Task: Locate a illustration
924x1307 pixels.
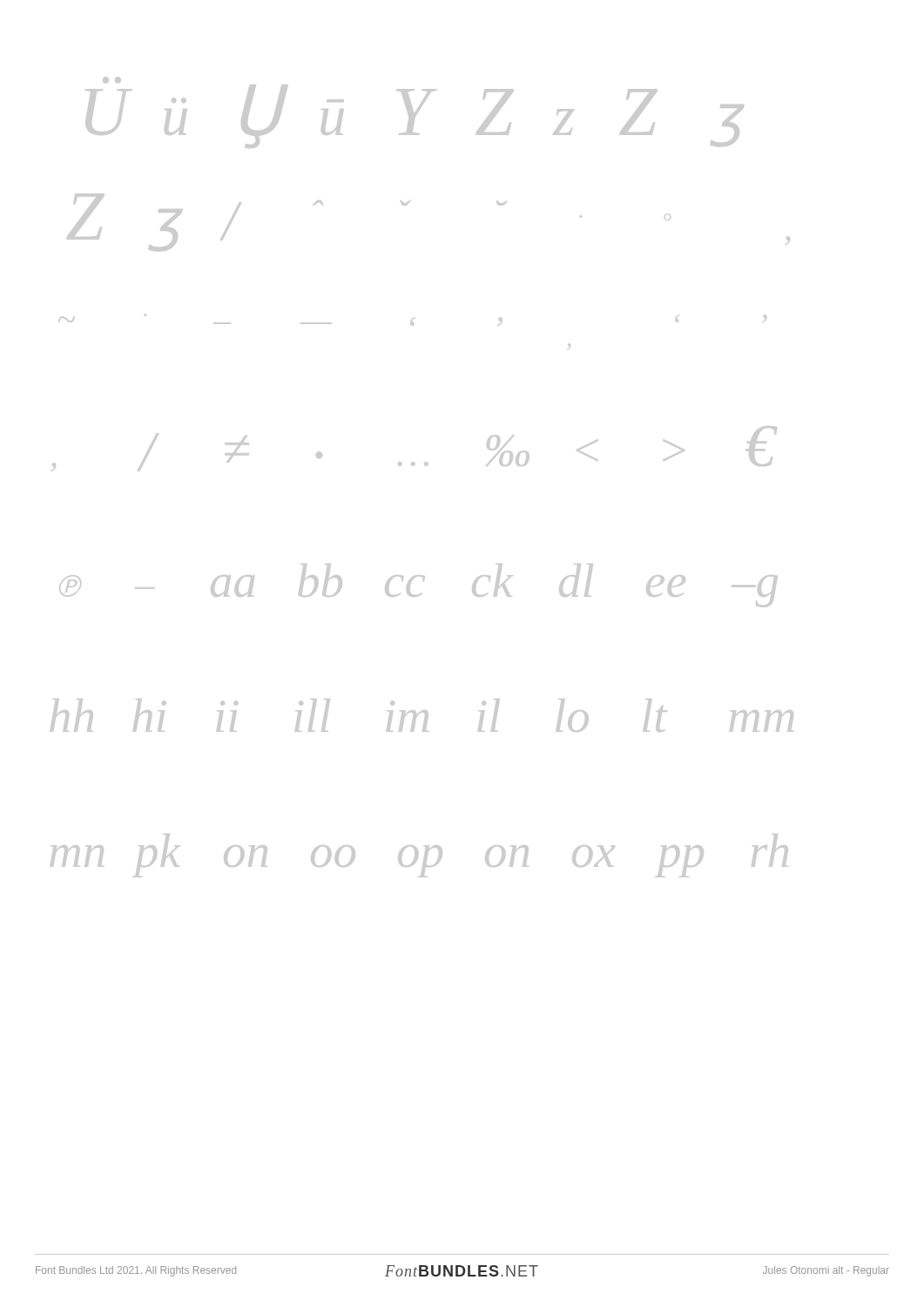Action: click(462, 106)
